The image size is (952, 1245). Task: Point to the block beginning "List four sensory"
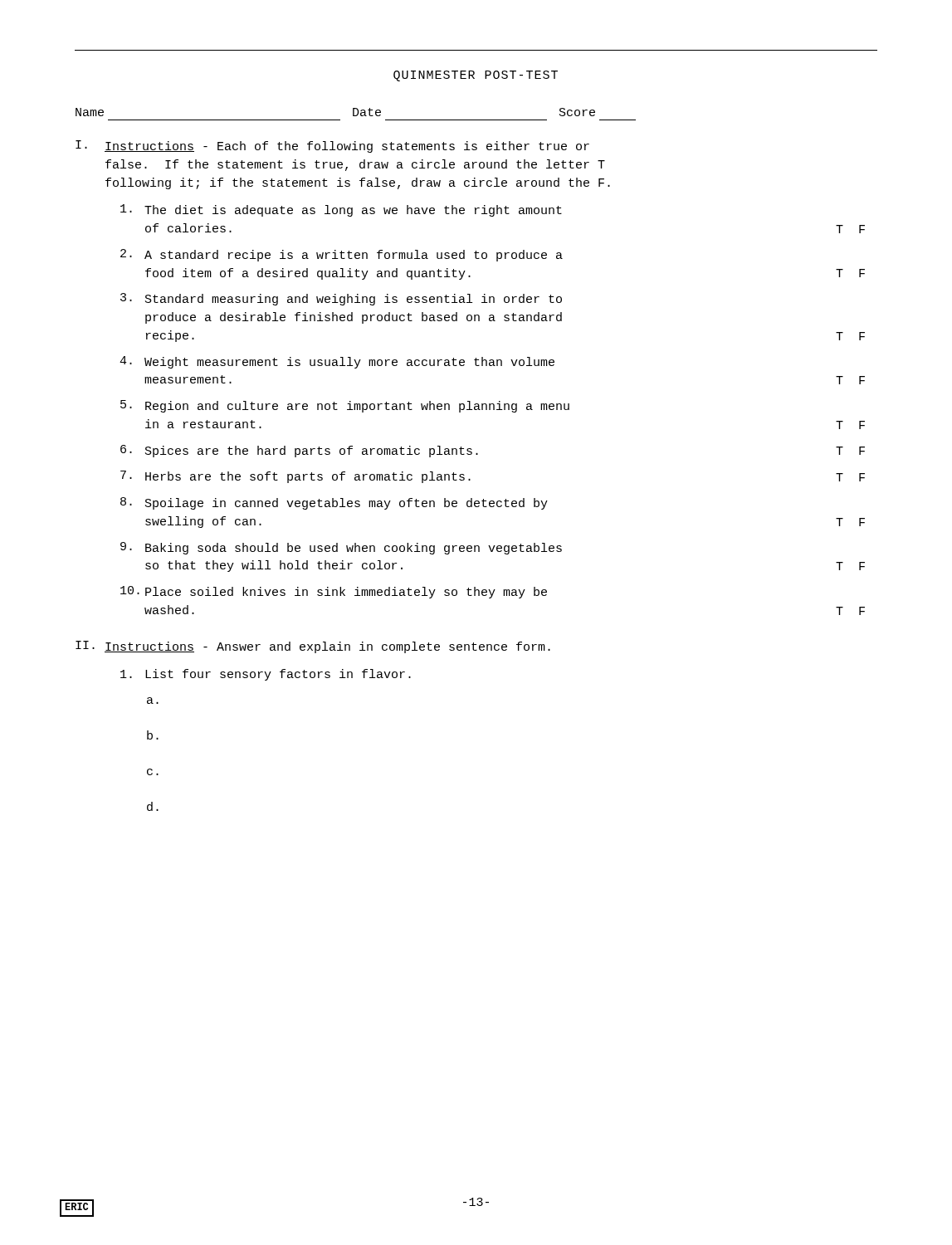pyautogui.click(x=266, y=675)
